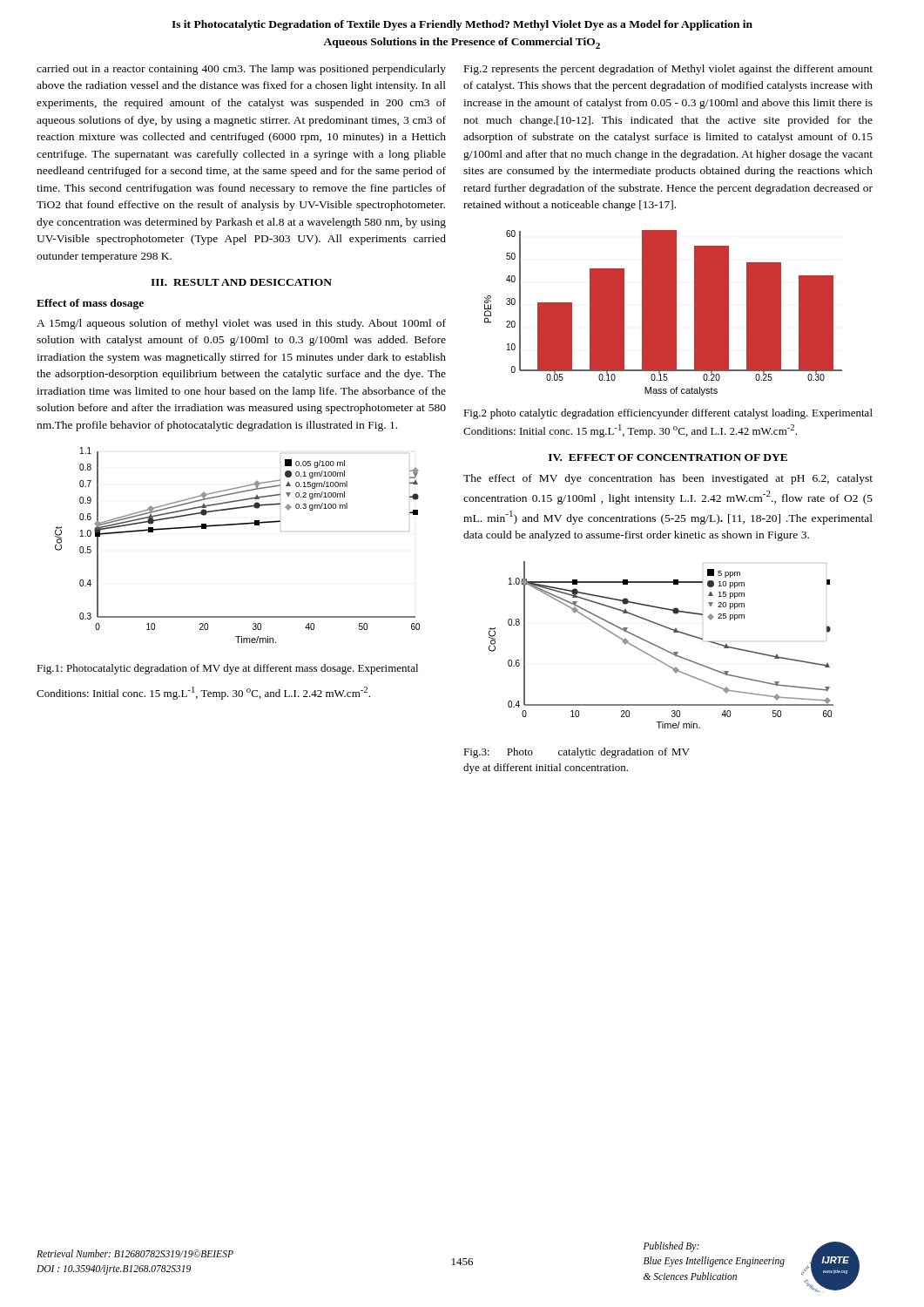The image size is (924, 1307).
Task: Locate the text starting "Fig.2 photo catalytic degradation efficiencyunder different catalyst"
Action: (668, 422)
